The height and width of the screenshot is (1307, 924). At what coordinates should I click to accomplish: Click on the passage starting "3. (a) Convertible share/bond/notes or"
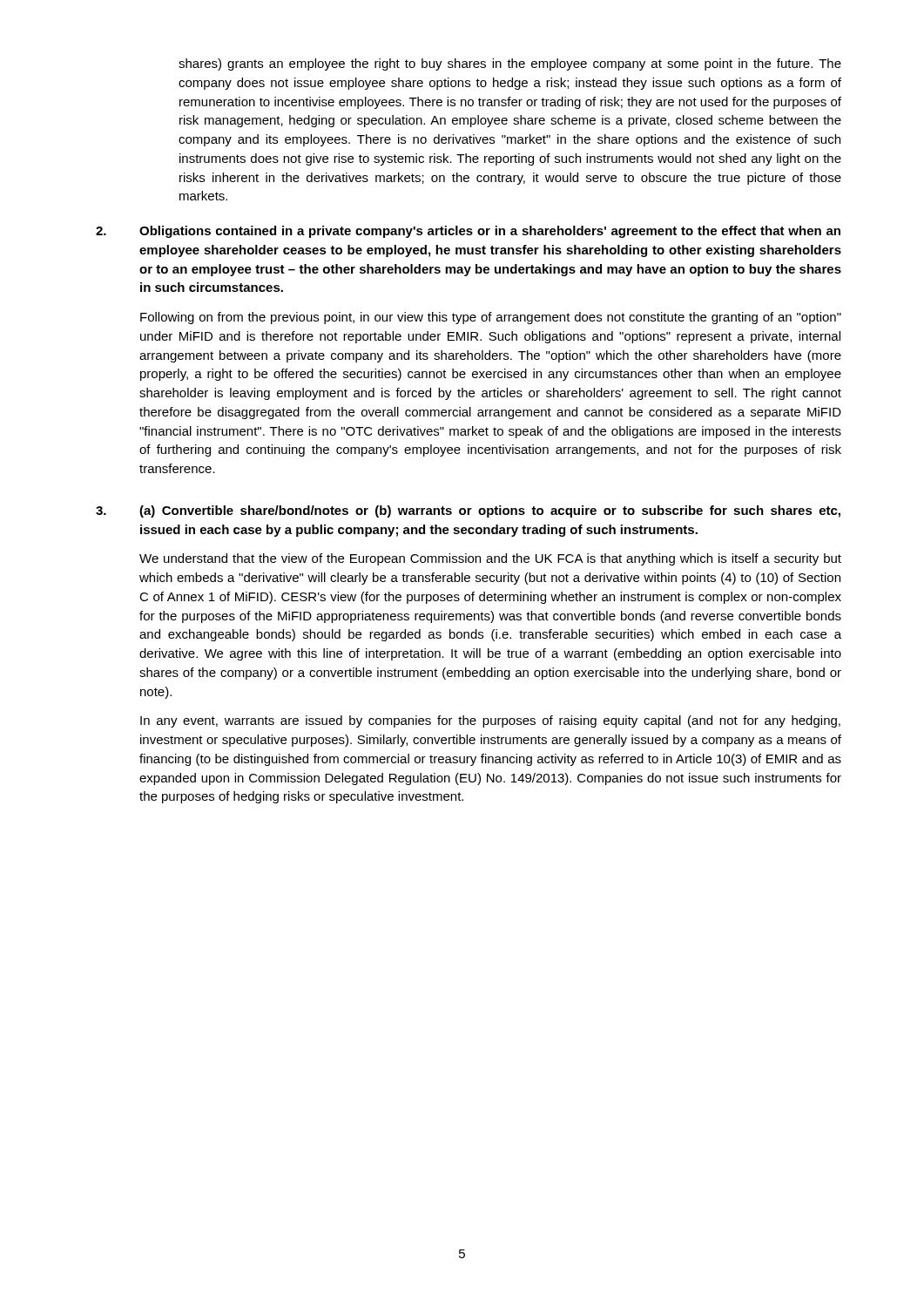(469, 659)
